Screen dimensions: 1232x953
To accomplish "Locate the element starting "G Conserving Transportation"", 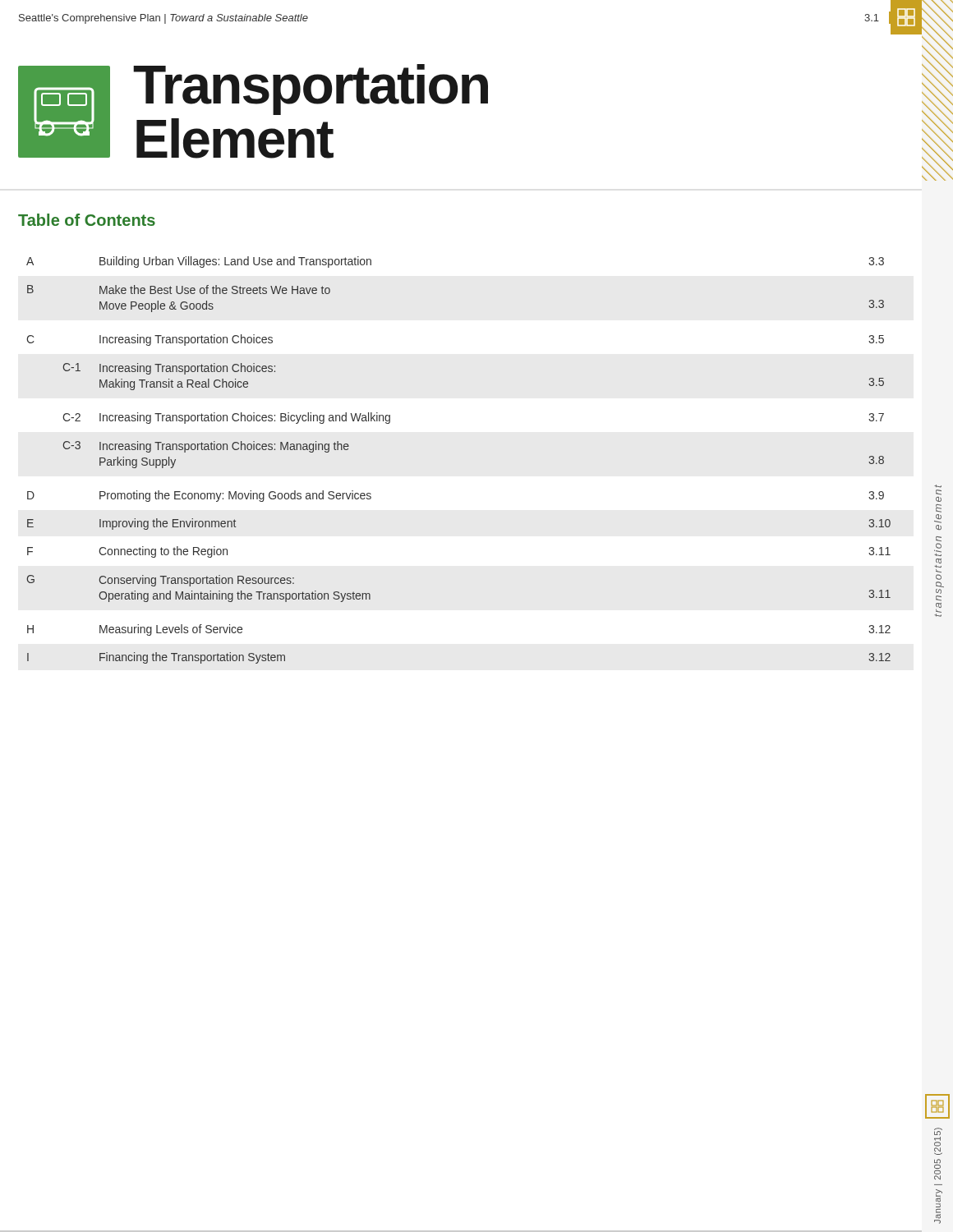I will pyautogui.click(x=160, y=581).
